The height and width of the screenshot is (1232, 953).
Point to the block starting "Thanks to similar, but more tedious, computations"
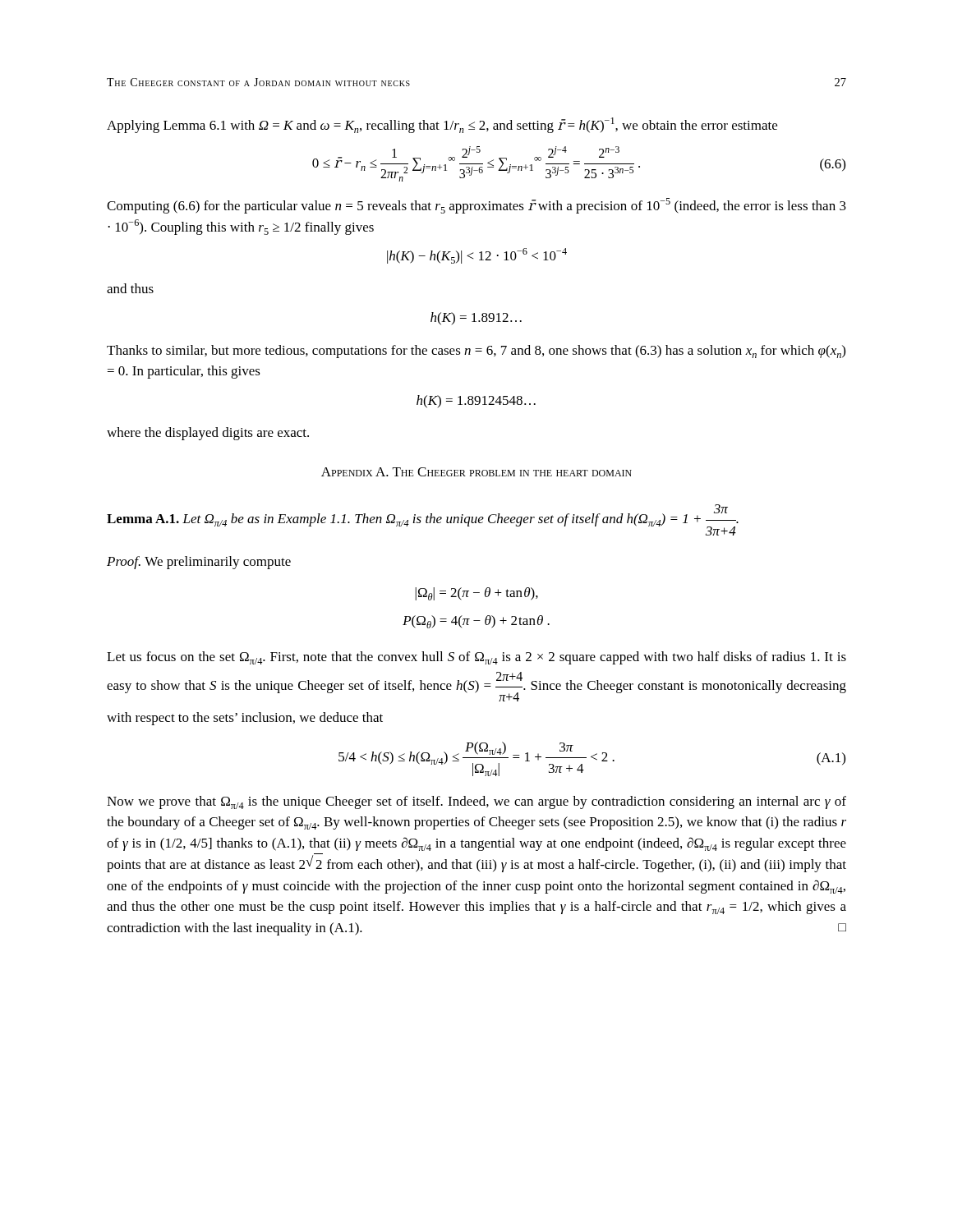[x=476, y=361]
